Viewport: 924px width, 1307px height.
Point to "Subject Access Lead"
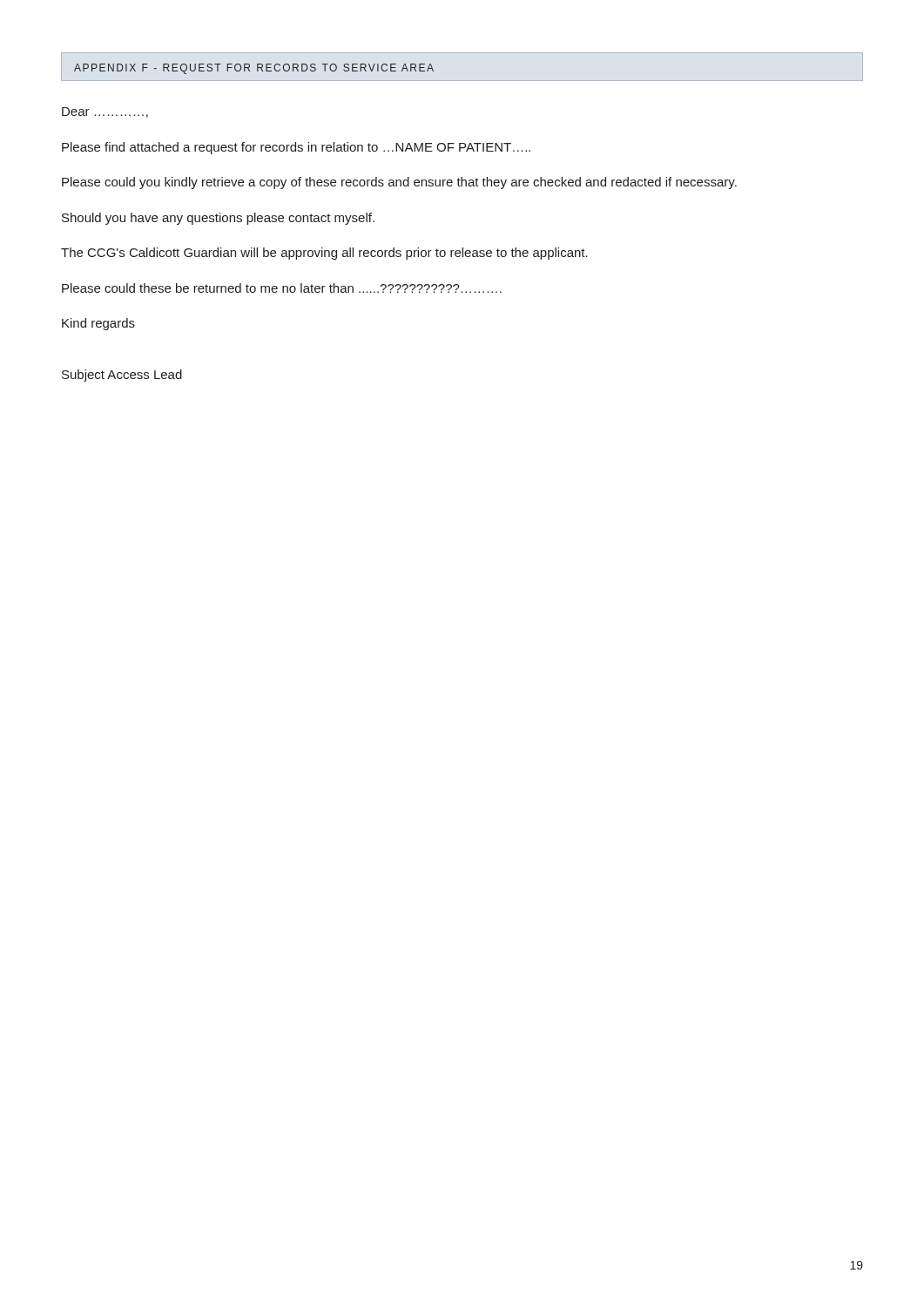(x=122, y=374)
